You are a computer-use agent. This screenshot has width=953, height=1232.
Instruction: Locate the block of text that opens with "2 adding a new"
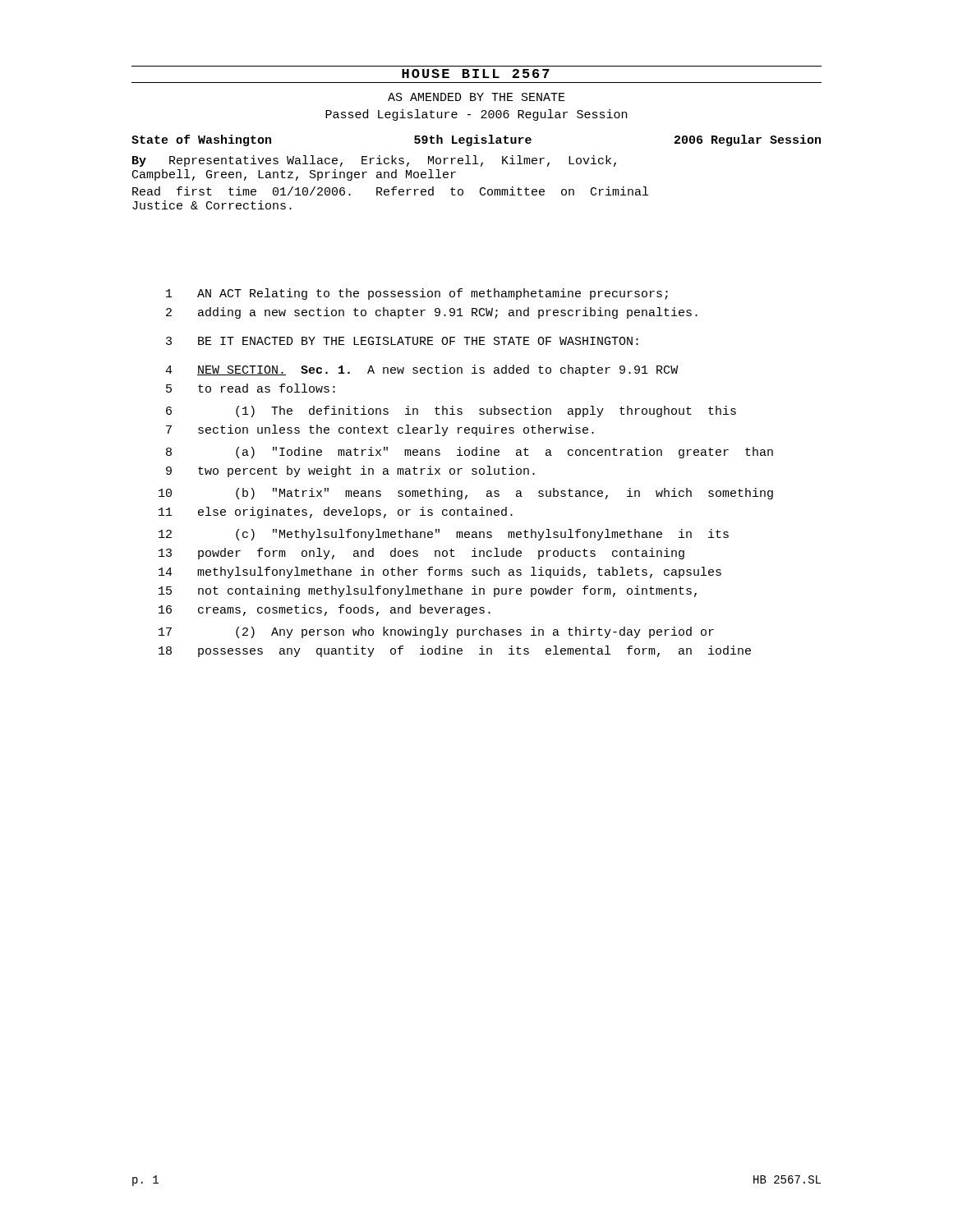point(476,313)
